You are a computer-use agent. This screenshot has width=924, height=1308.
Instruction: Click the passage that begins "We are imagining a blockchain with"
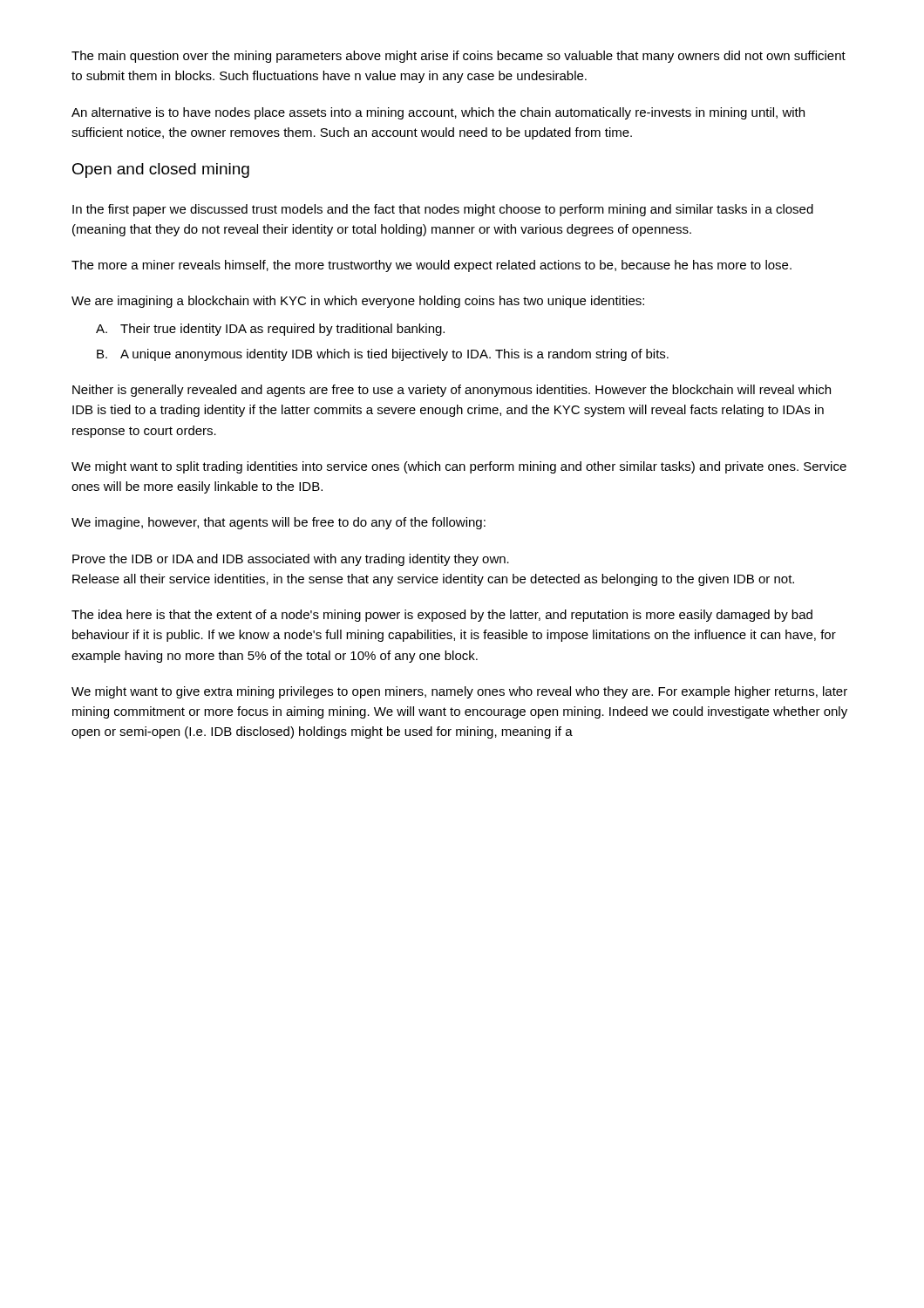462,301
